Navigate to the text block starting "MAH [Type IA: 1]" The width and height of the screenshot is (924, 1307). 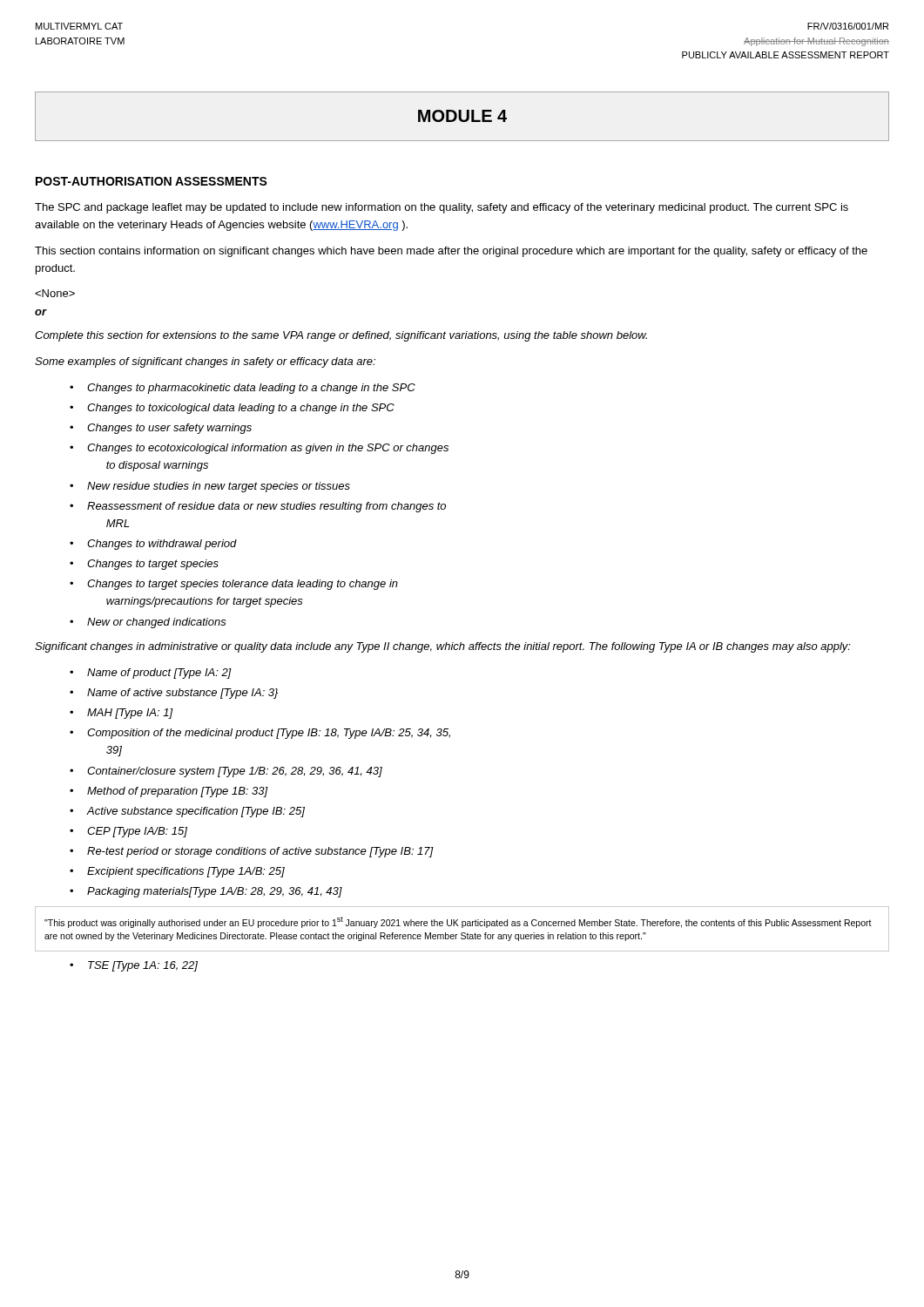(x=130, y=712)
